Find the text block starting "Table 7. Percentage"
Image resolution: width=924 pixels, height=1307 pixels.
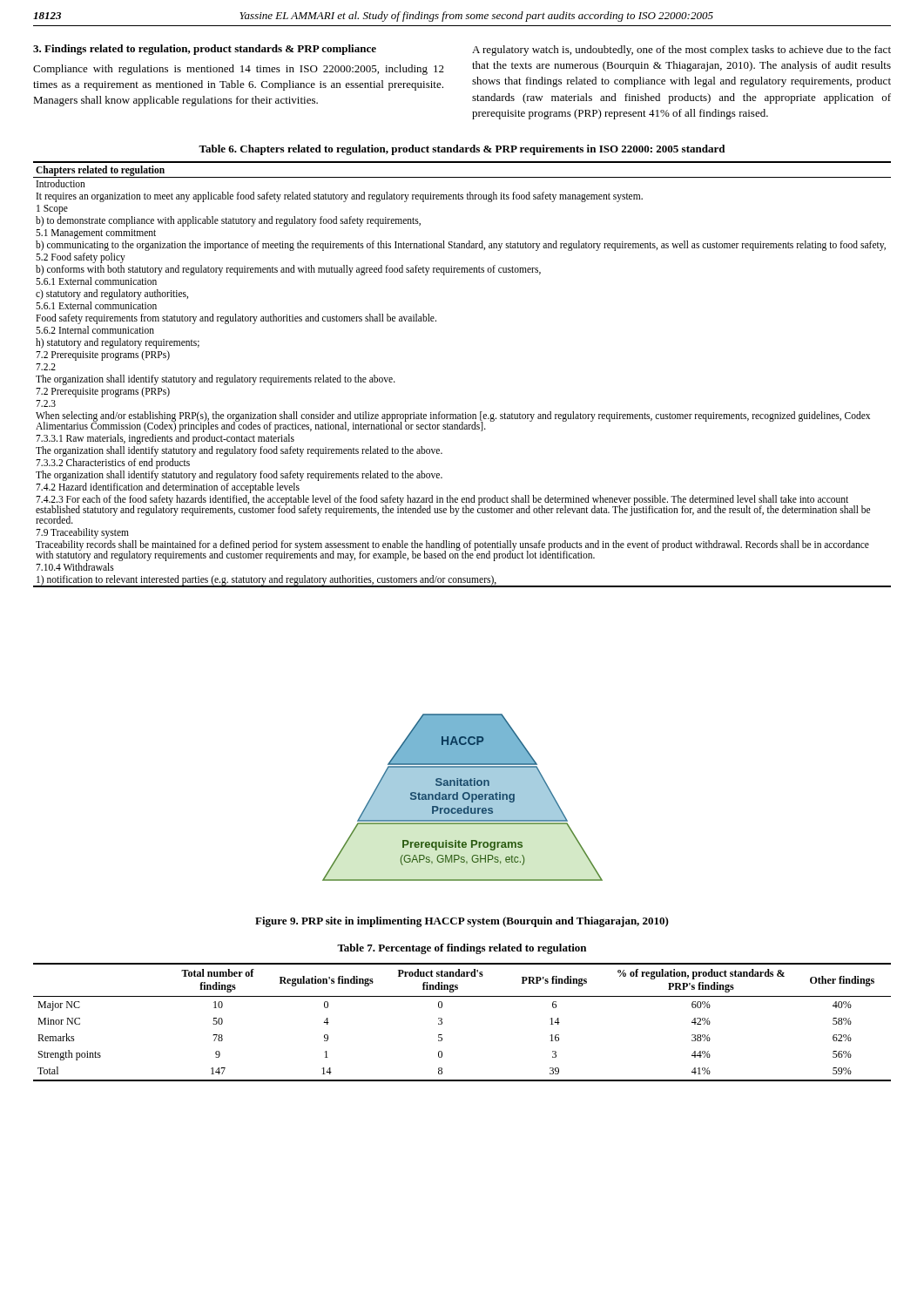(x=462, y=948)
